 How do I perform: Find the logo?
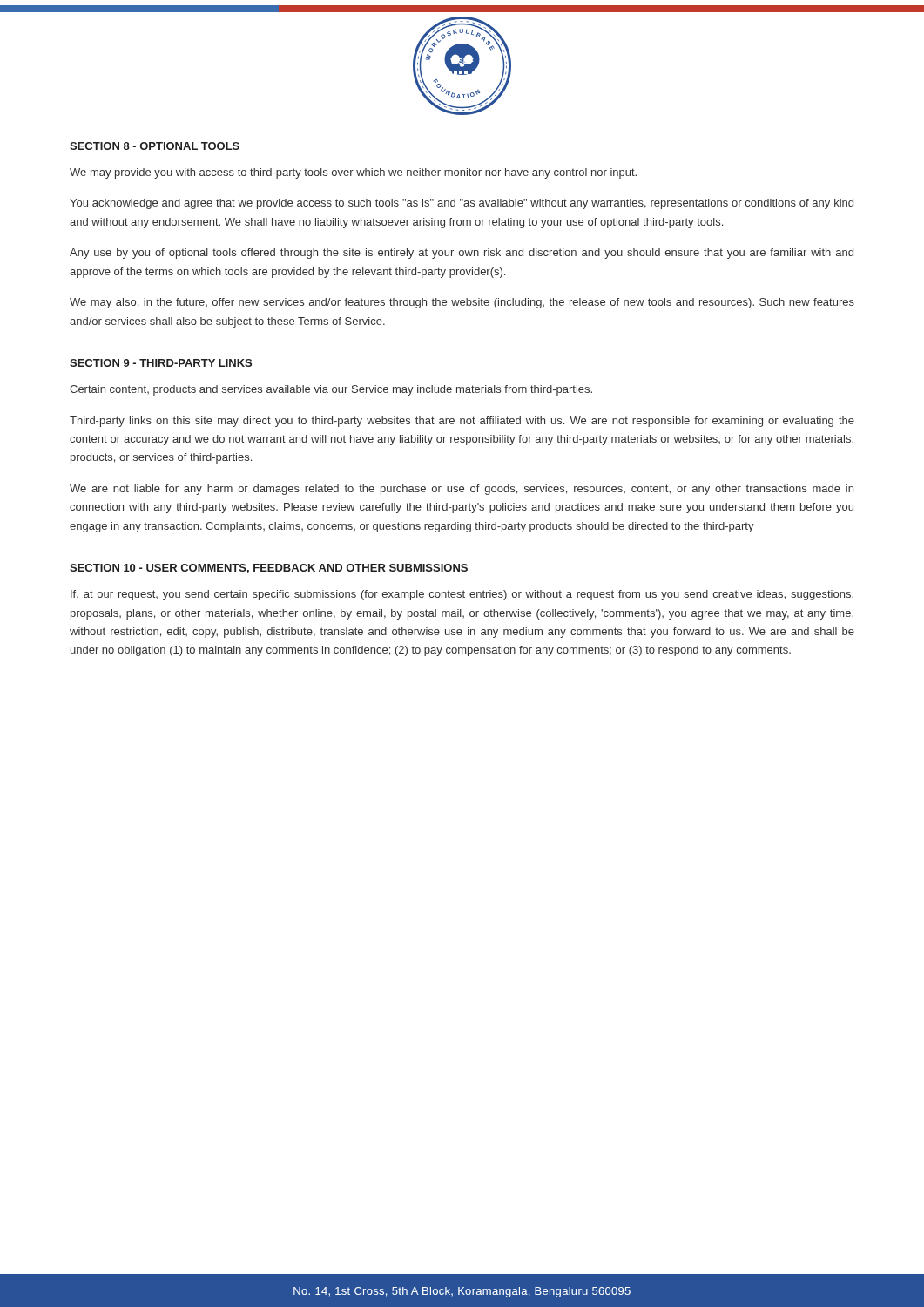pos(462,66)
